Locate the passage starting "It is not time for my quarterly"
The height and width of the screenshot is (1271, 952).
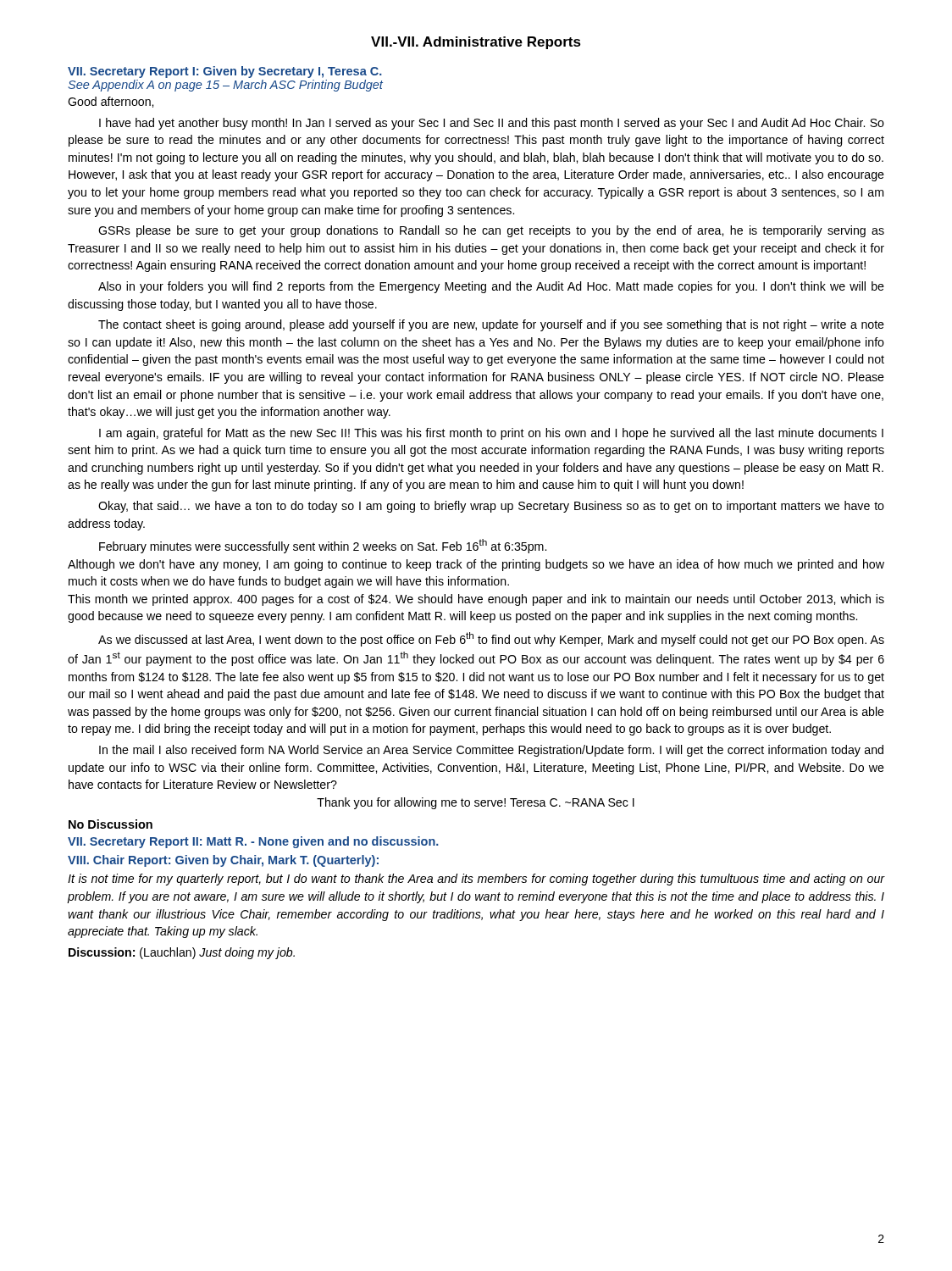pyautogui.click(x=476, y=916)
